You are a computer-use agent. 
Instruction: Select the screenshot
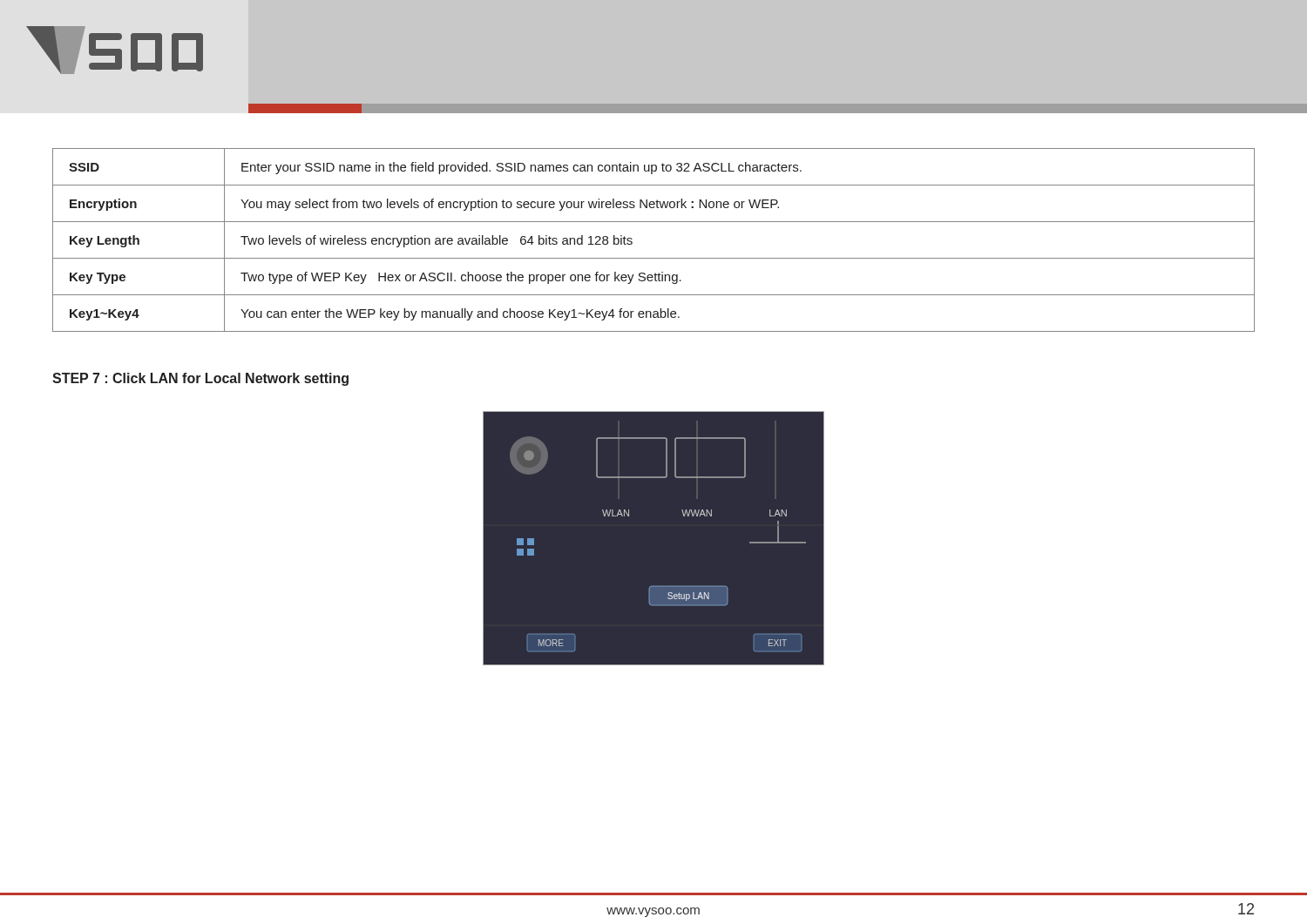(654, 538)
